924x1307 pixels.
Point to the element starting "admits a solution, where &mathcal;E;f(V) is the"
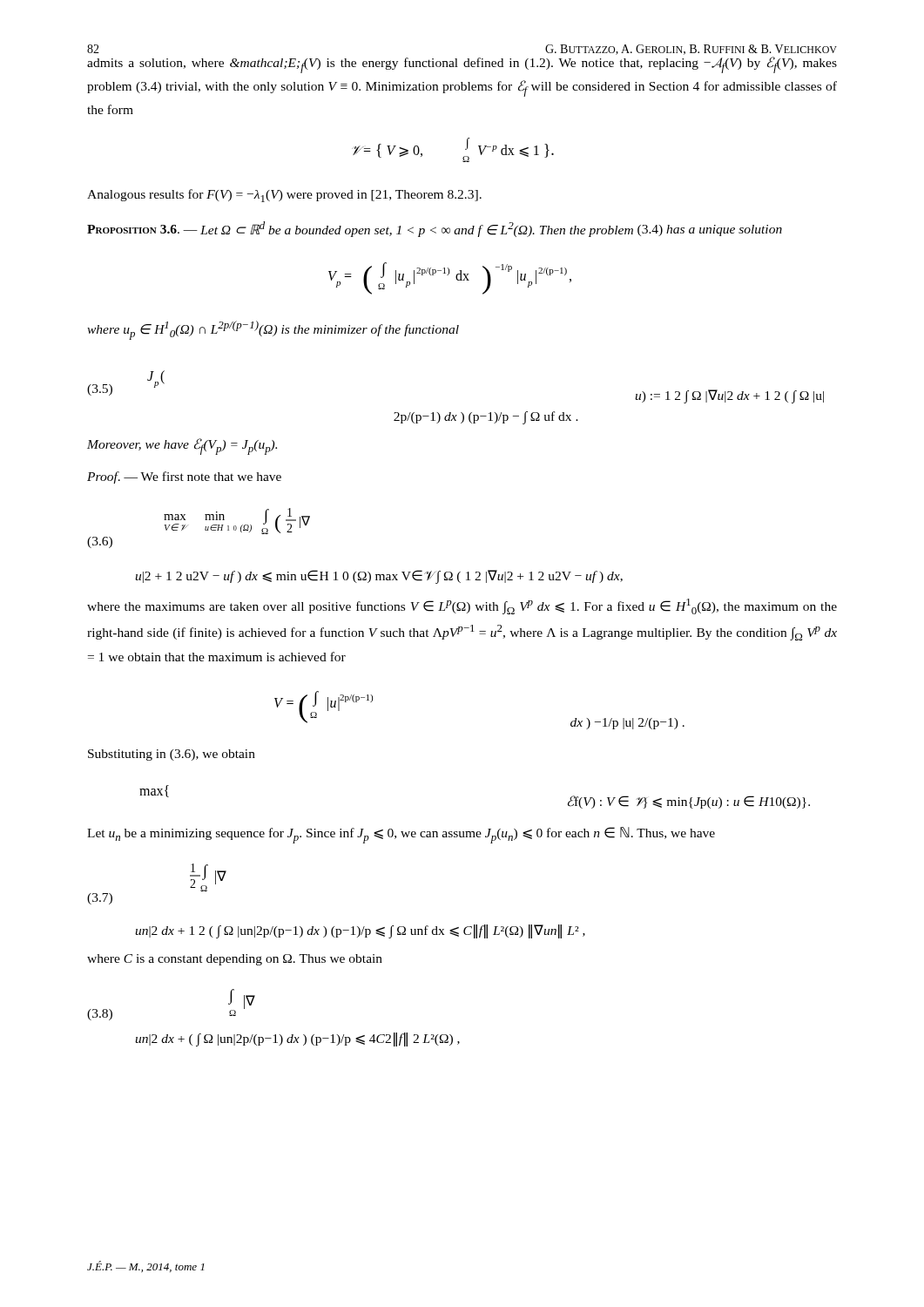click(x=462, y=86)
